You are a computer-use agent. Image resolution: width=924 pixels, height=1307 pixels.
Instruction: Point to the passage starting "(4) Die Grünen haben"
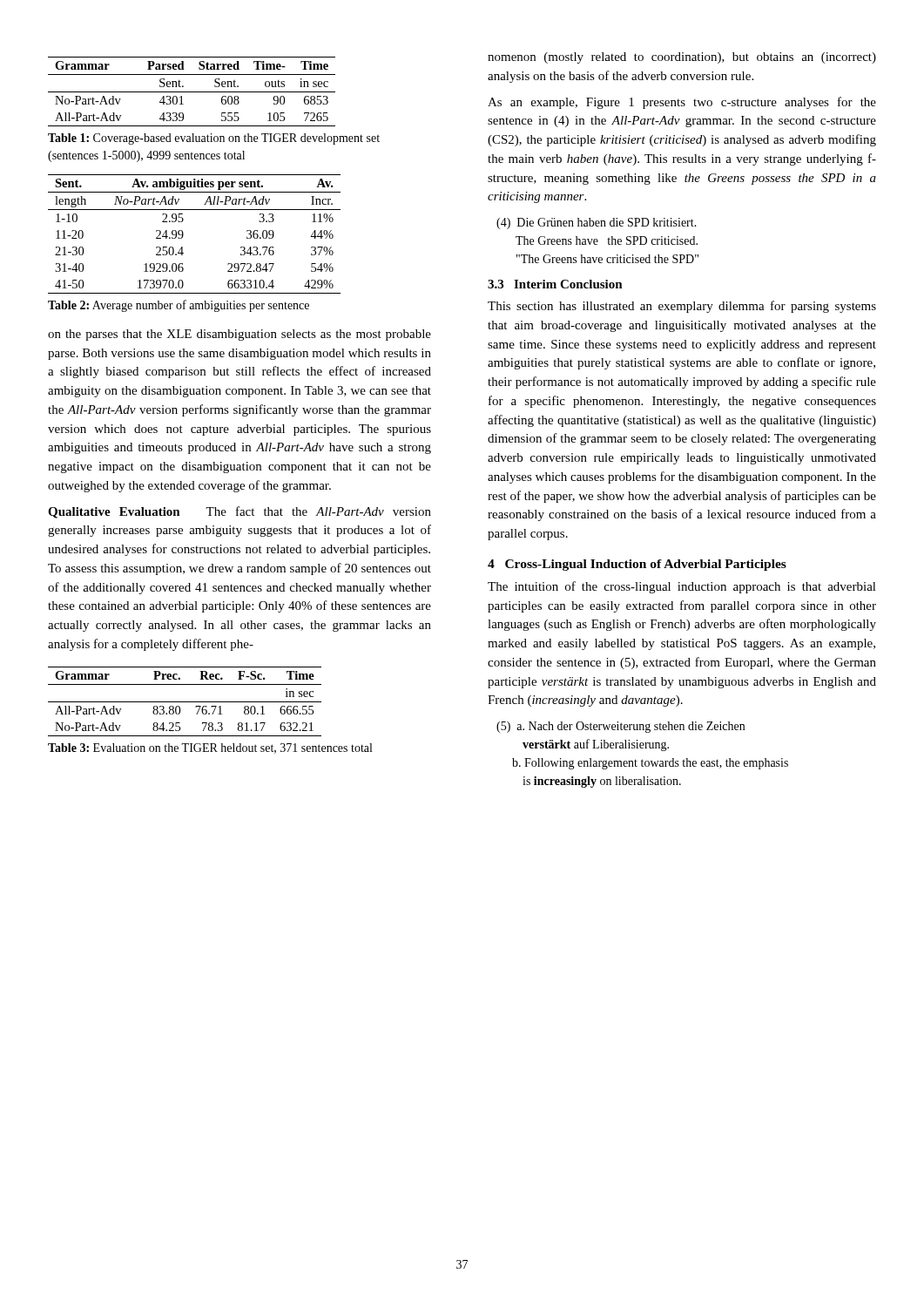click(686, 241)
